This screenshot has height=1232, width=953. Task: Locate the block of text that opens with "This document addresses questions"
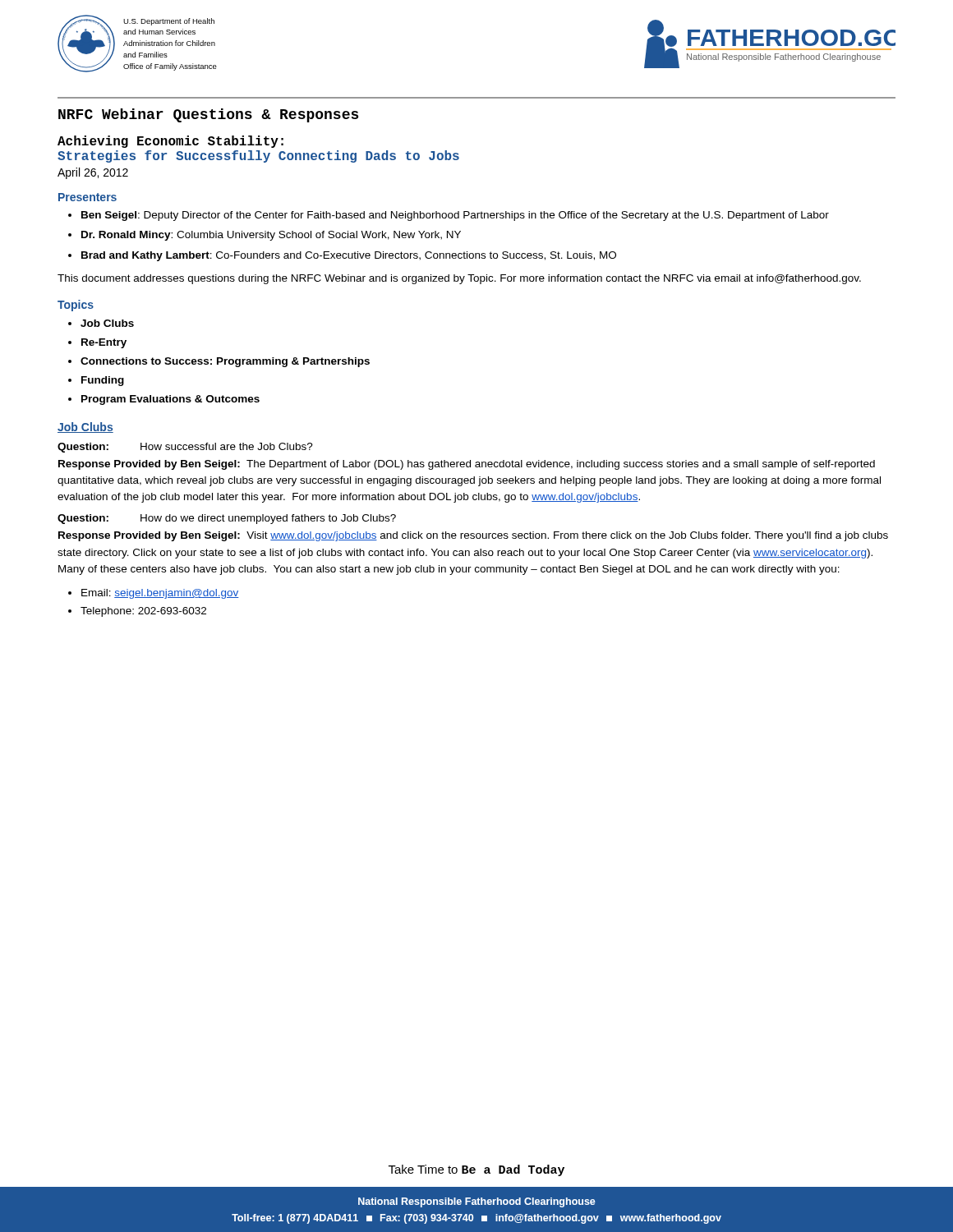(459, 278)
